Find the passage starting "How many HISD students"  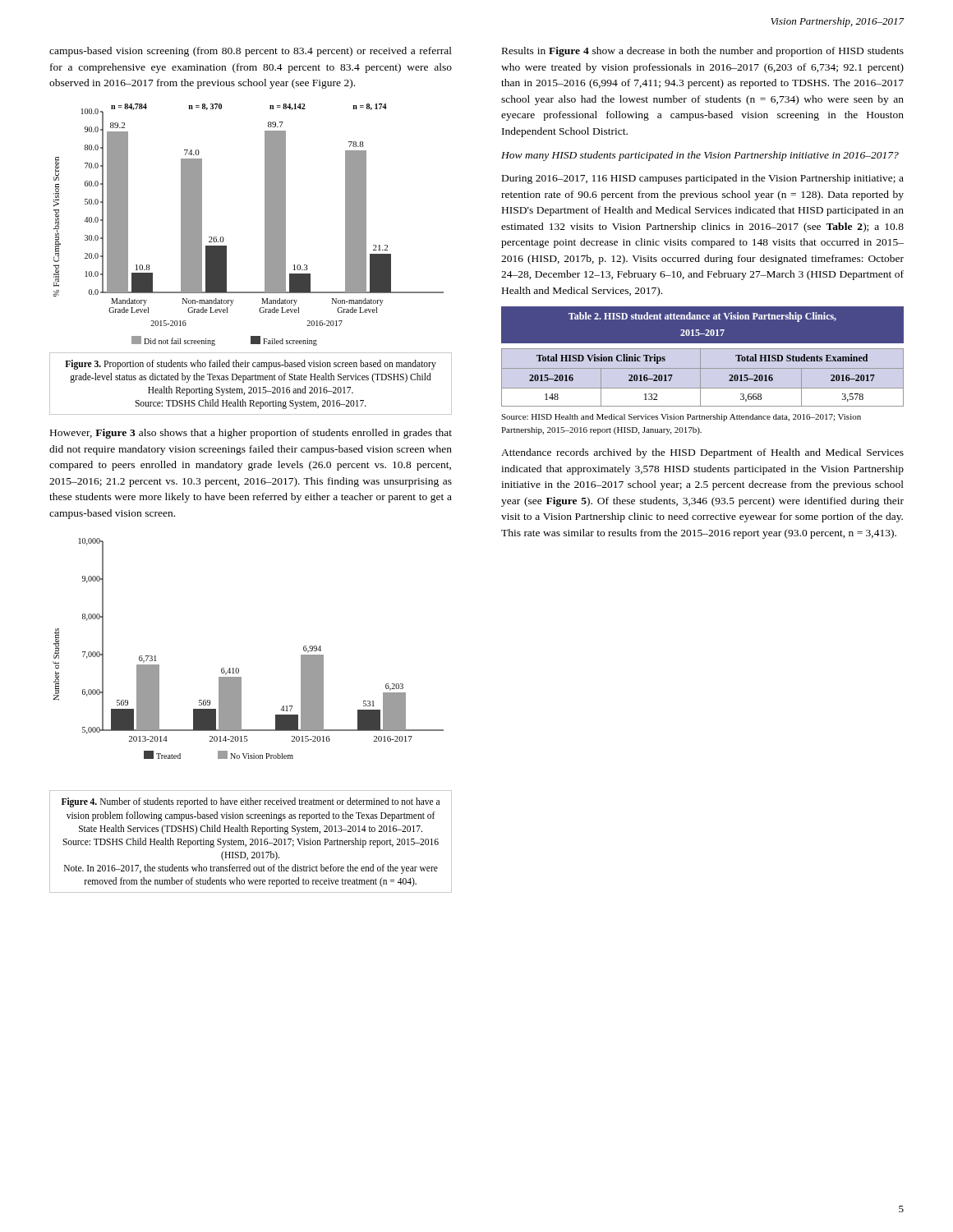coord(700,155)
